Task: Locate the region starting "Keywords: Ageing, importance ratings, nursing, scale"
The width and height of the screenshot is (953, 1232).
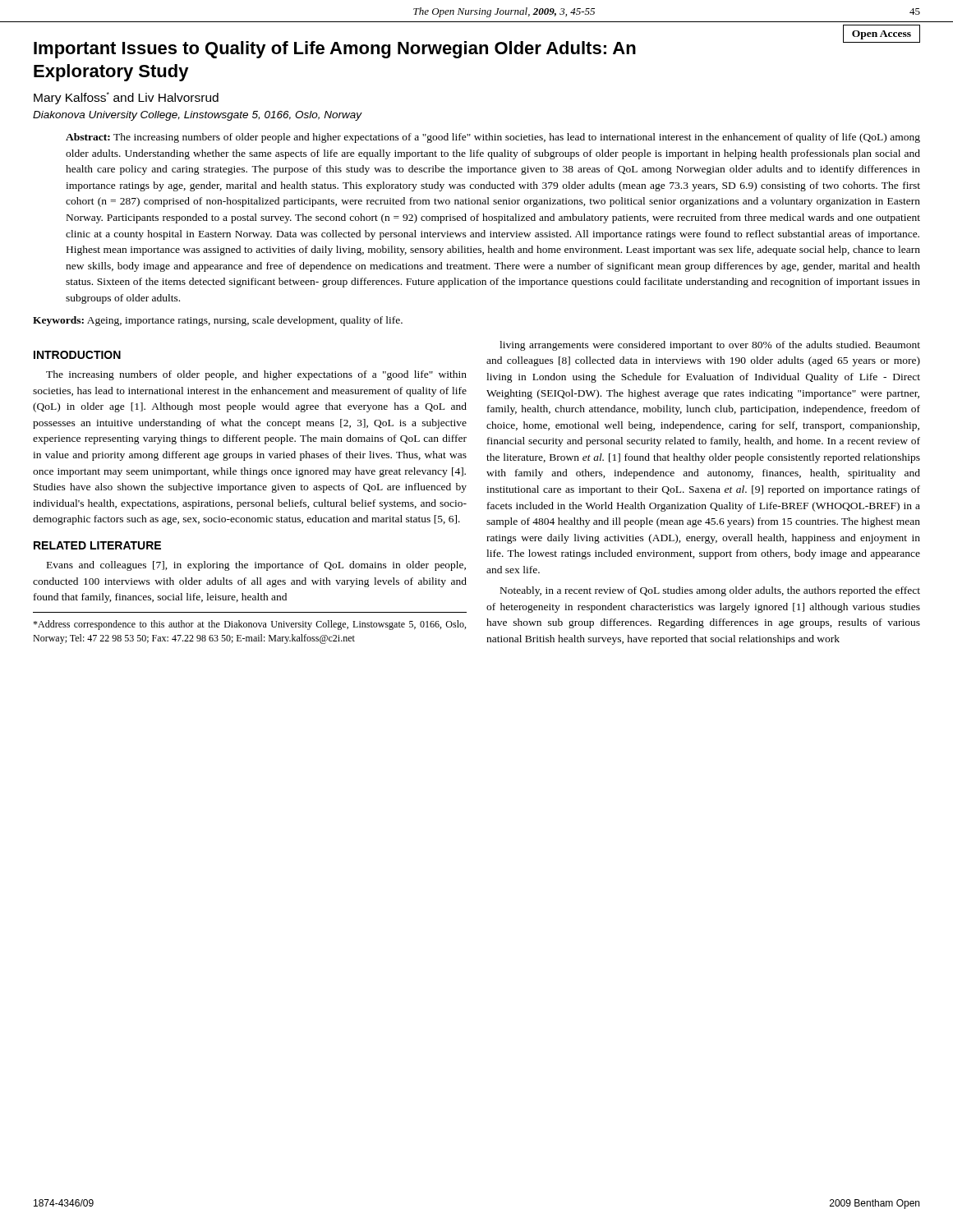Action: tap(218, 320)
